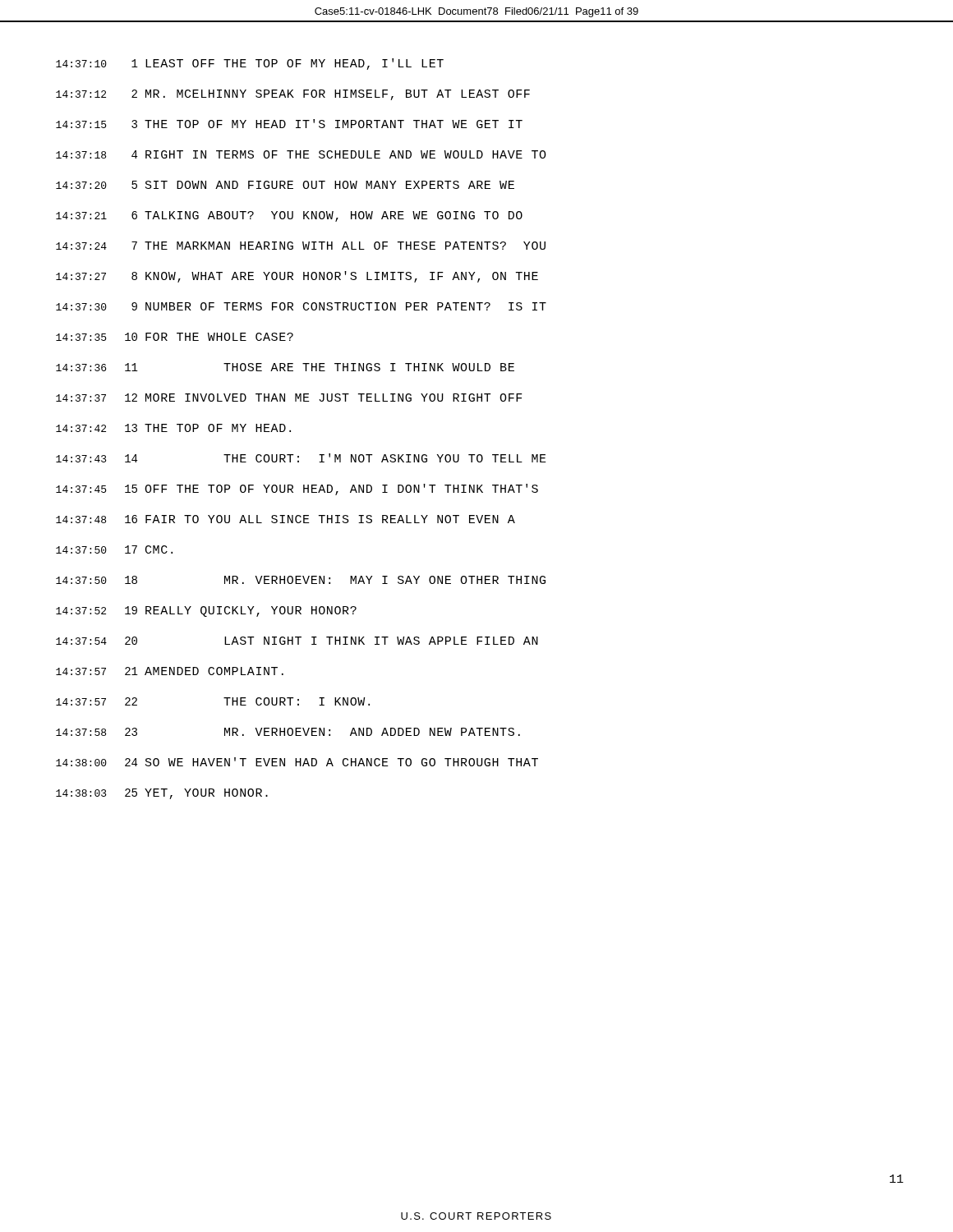The height and width of the screenshot is (1232, 953).
Task: Select the list item with the text "14:37:15 3 THE TOP OF MY"
Action: click(x=464, y=125)
